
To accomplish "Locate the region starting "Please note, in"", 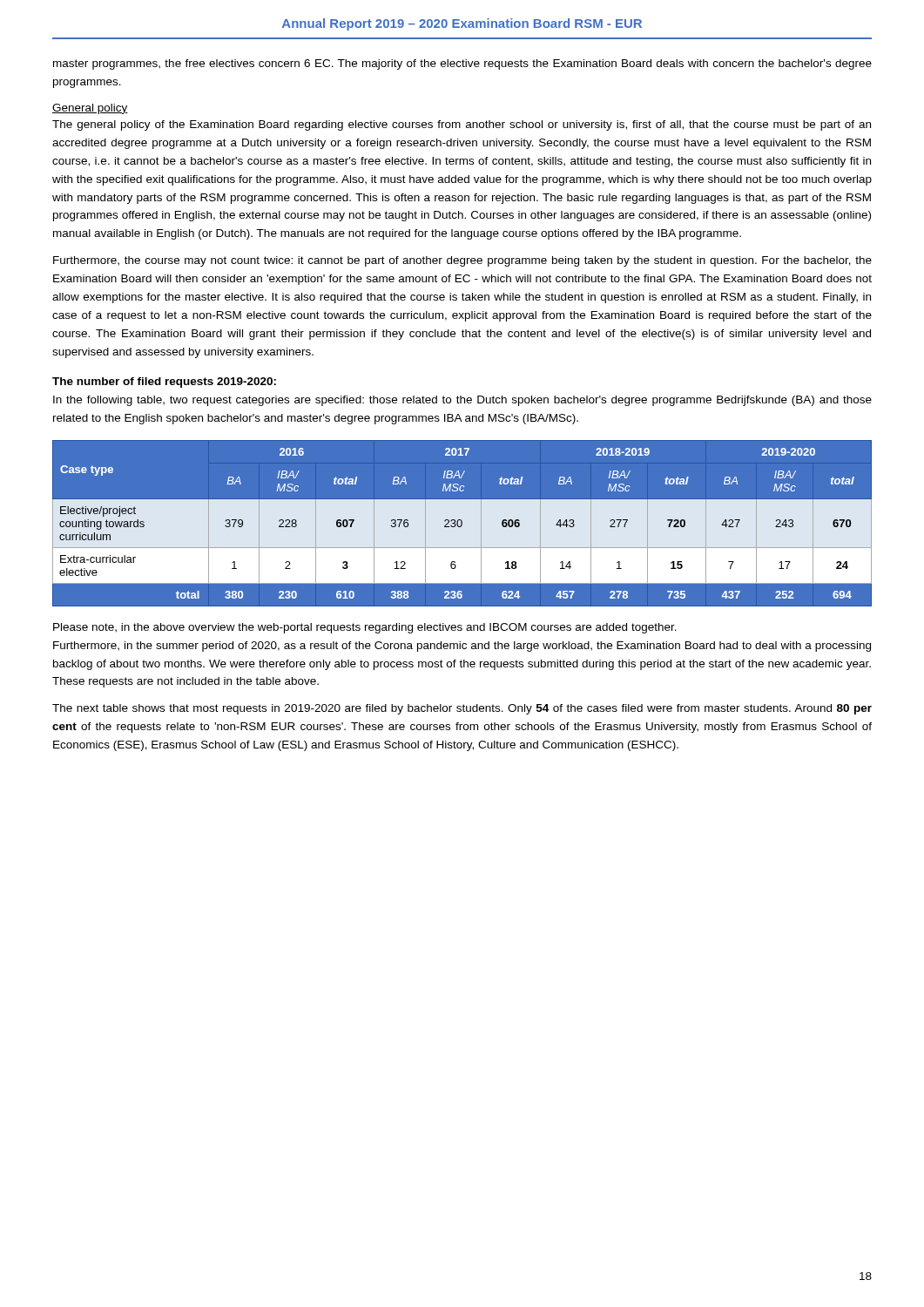I will click(462, 654).
